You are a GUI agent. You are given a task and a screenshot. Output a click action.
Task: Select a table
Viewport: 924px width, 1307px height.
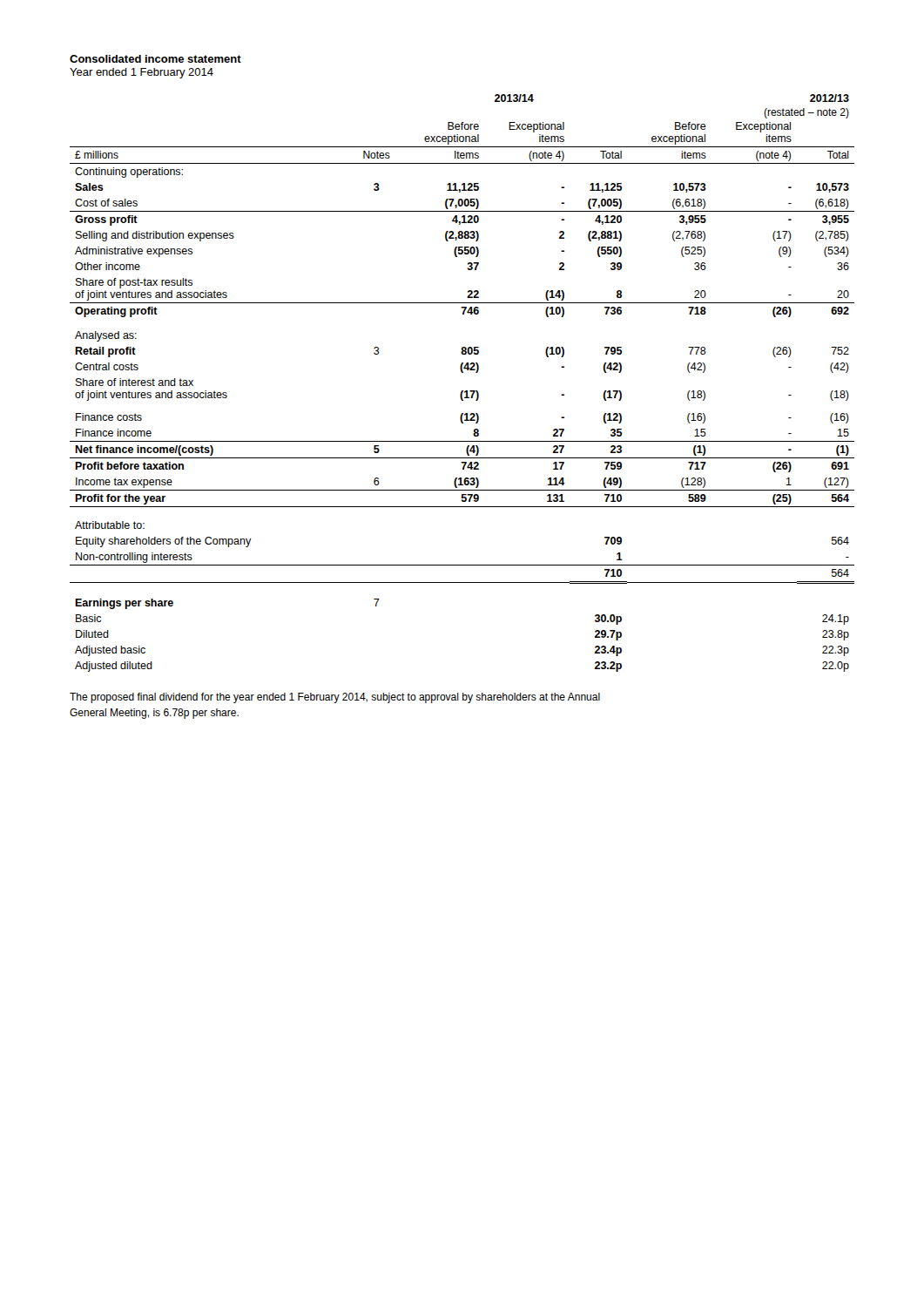tap(462, 382)
